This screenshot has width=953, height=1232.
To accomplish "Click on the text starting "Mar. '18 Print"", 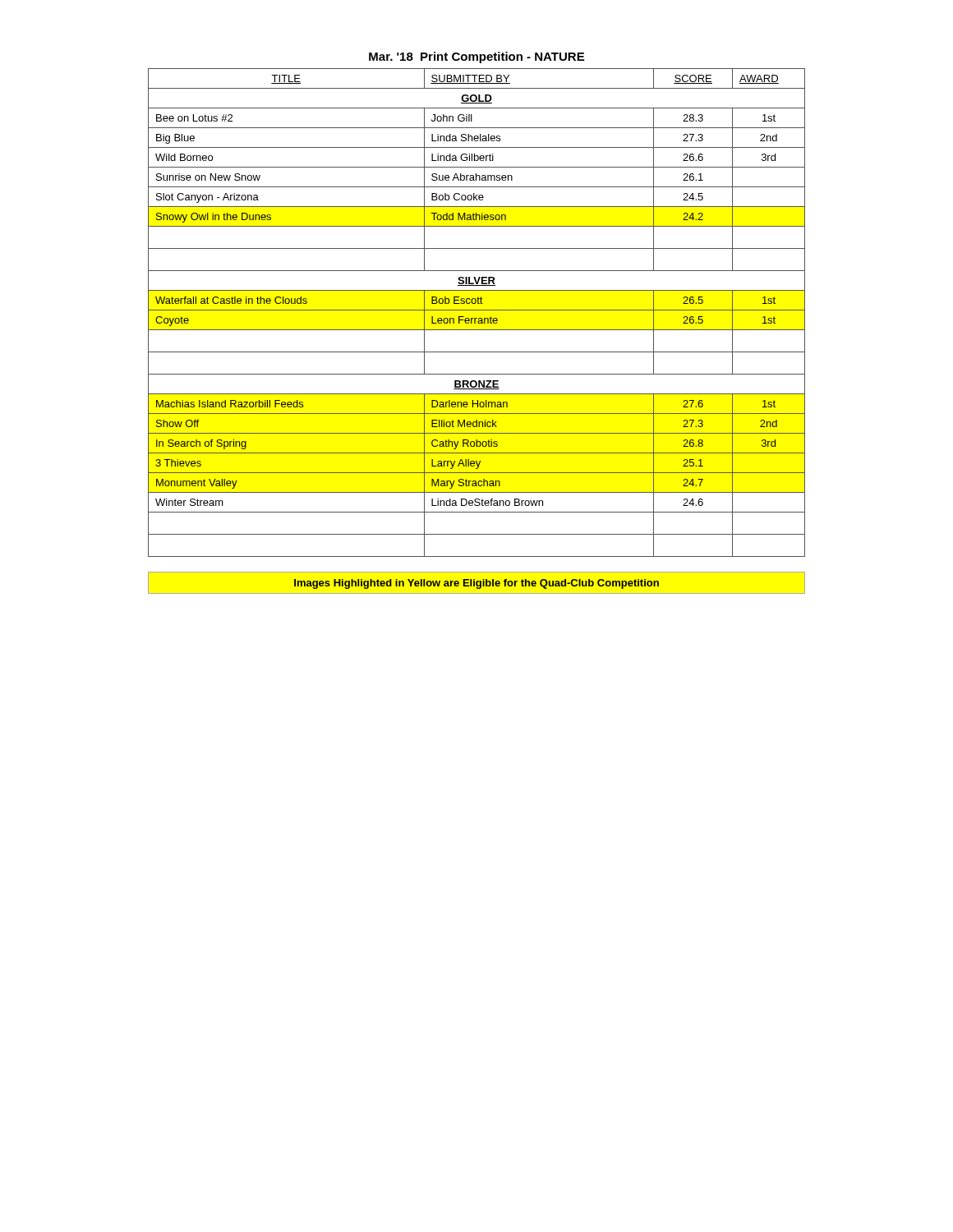I will tap(476, 56).
